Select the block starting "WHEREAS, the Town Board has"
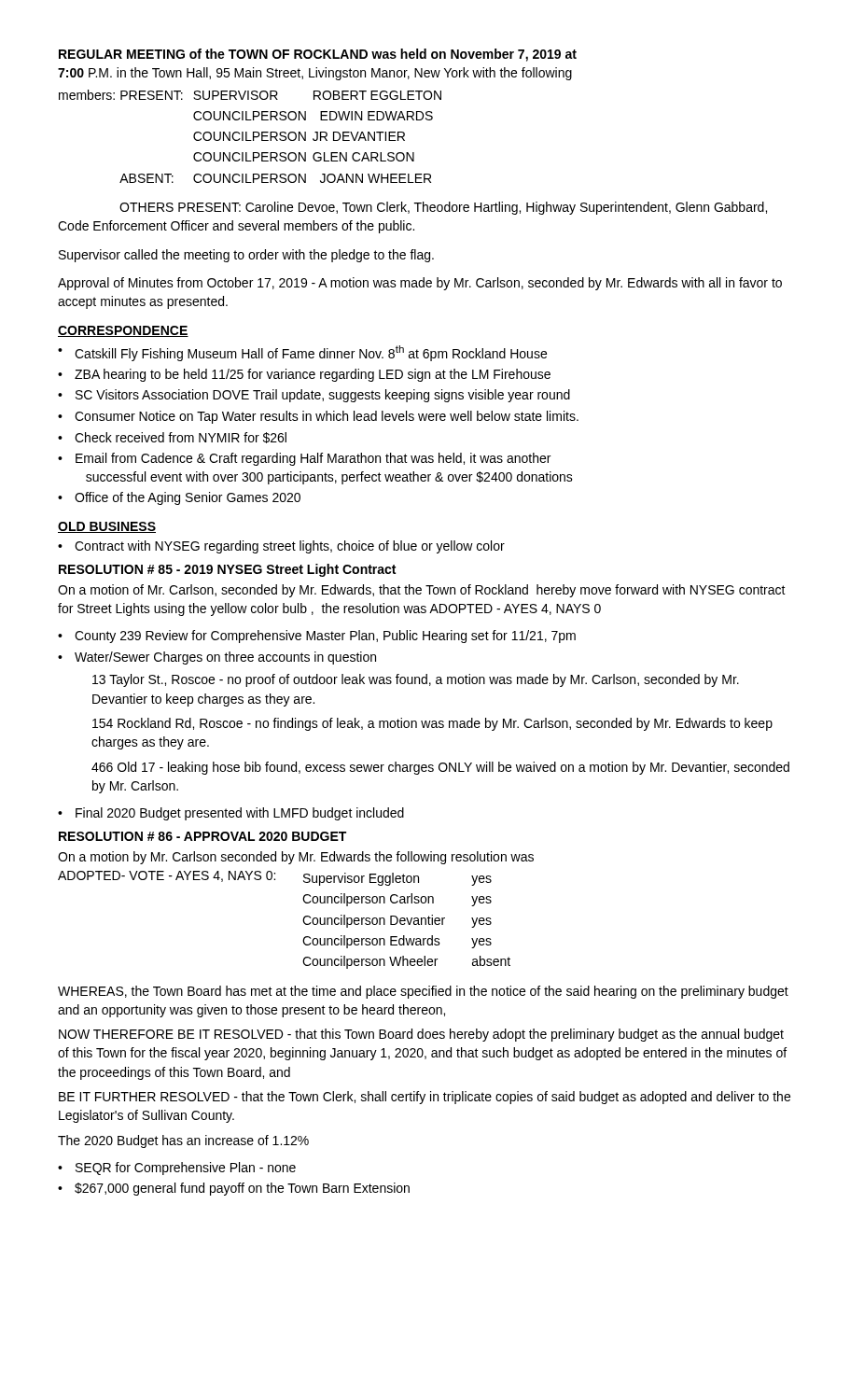 click(423, 1000)
